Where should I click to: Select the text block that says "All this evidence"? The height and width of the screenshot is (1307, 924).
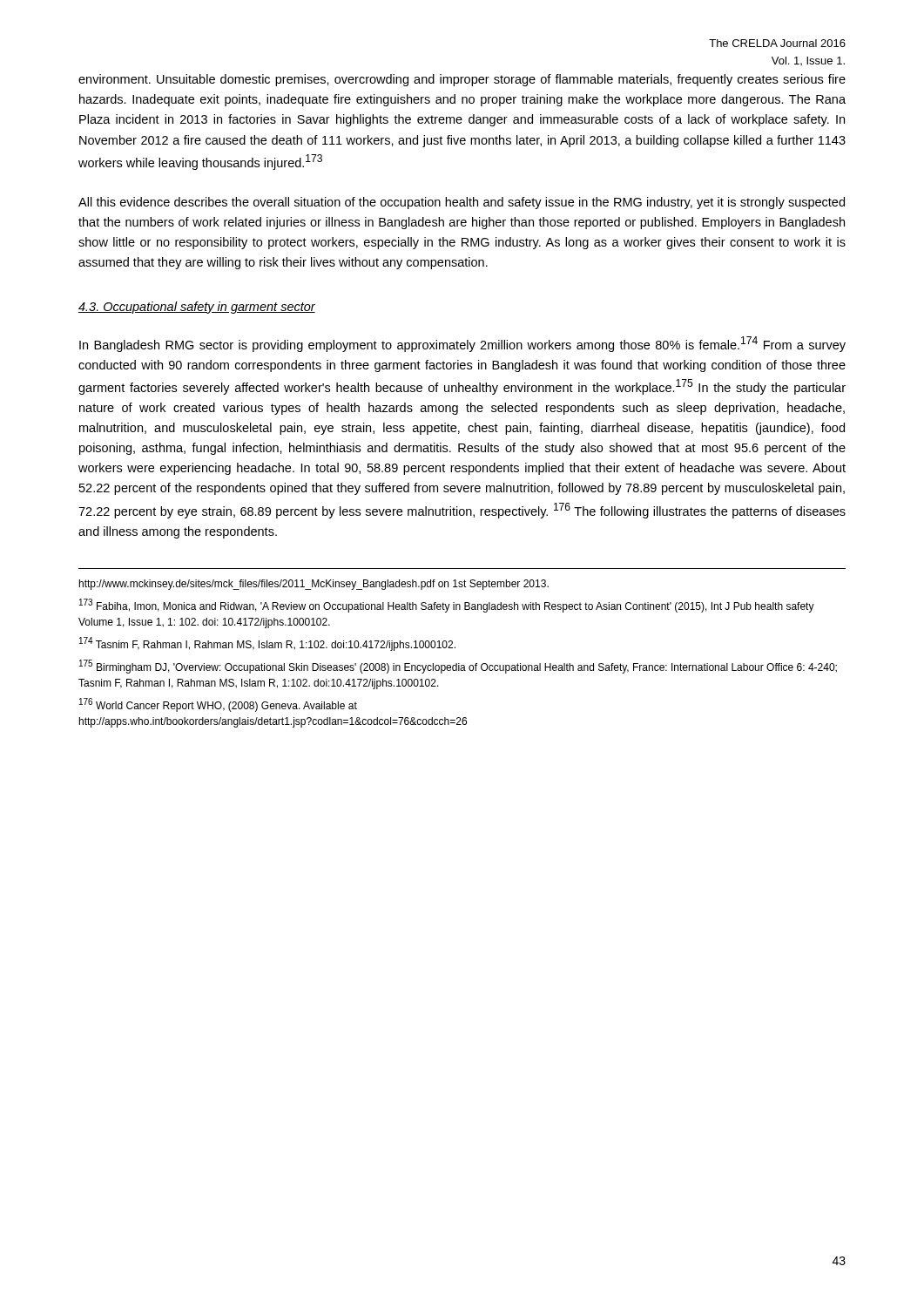462,232
